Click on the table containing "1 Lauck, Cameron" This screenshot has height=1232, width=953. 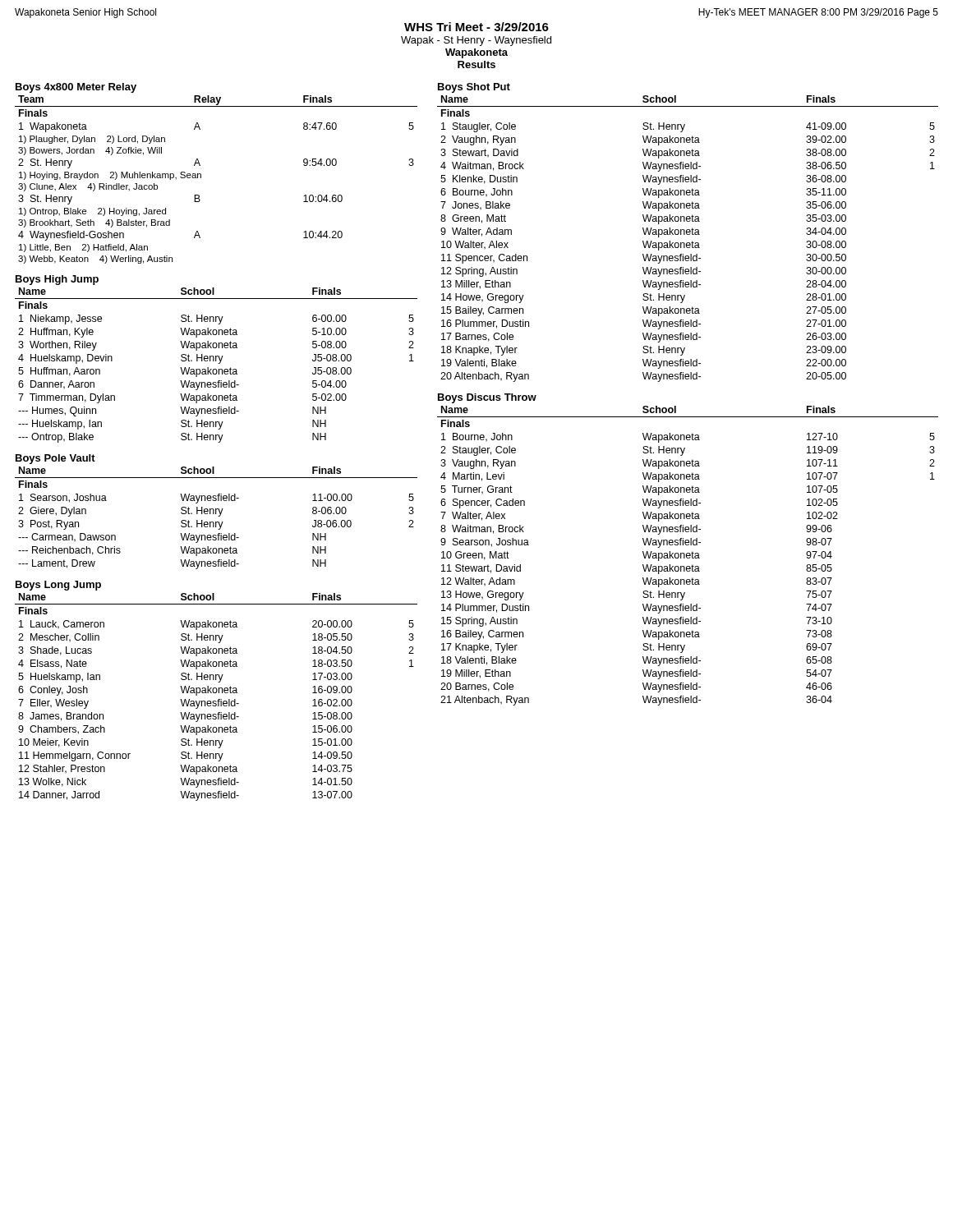(216, 696)
